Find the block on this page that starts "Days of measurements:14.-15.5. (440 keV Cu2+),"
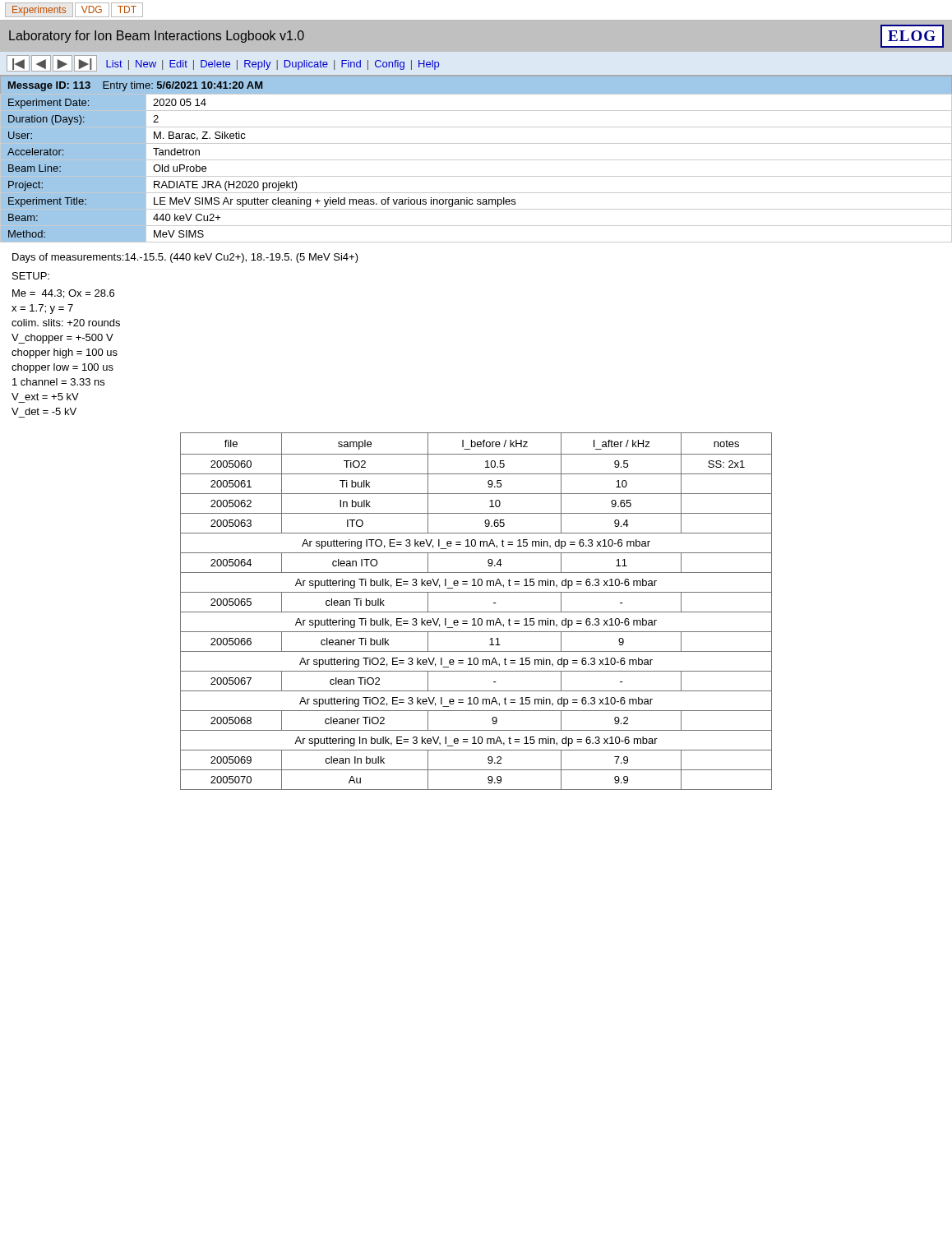Screen dimensions: 1233x952 185,257
